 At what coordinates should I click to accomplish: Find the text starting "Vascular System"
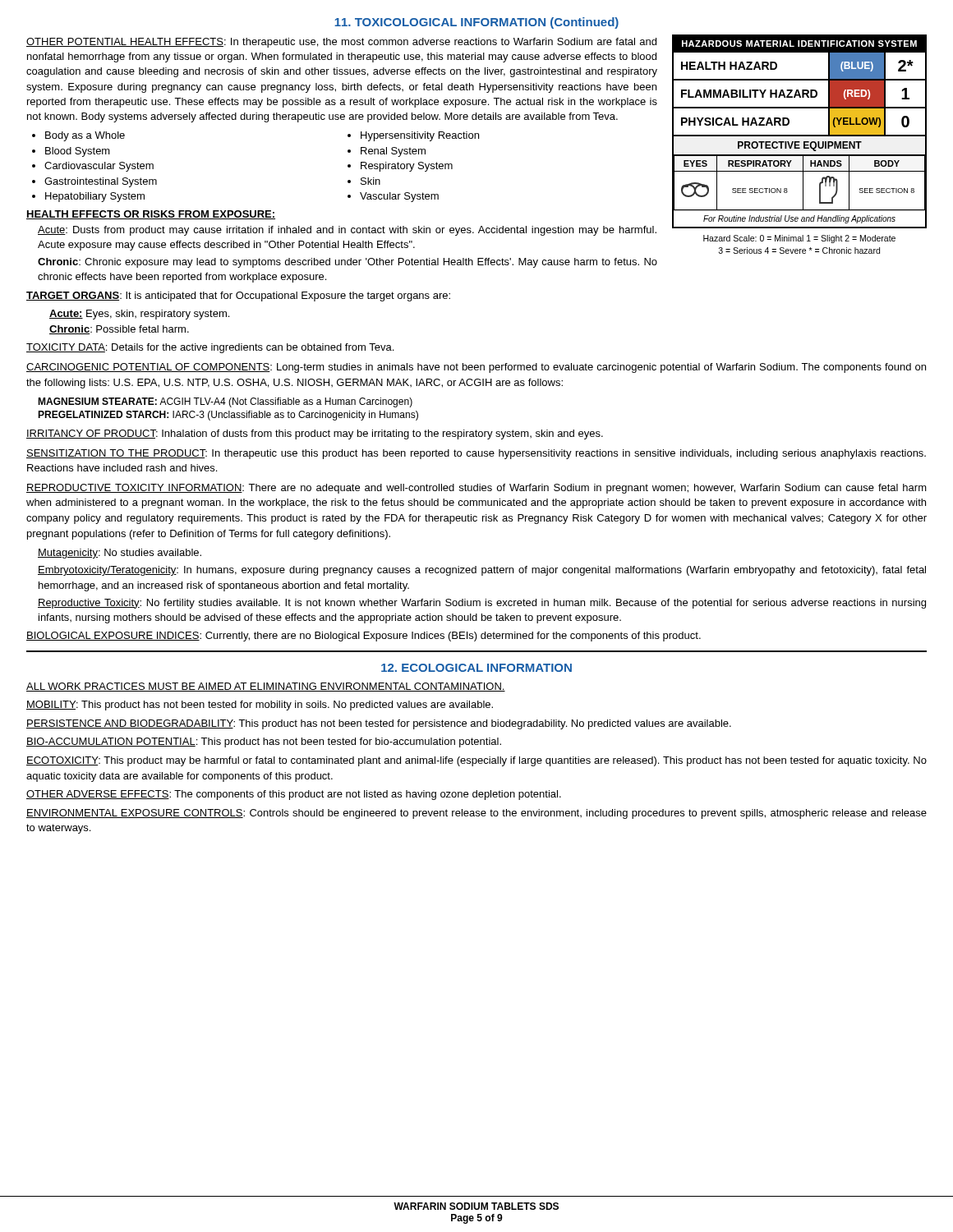point(399,196)
